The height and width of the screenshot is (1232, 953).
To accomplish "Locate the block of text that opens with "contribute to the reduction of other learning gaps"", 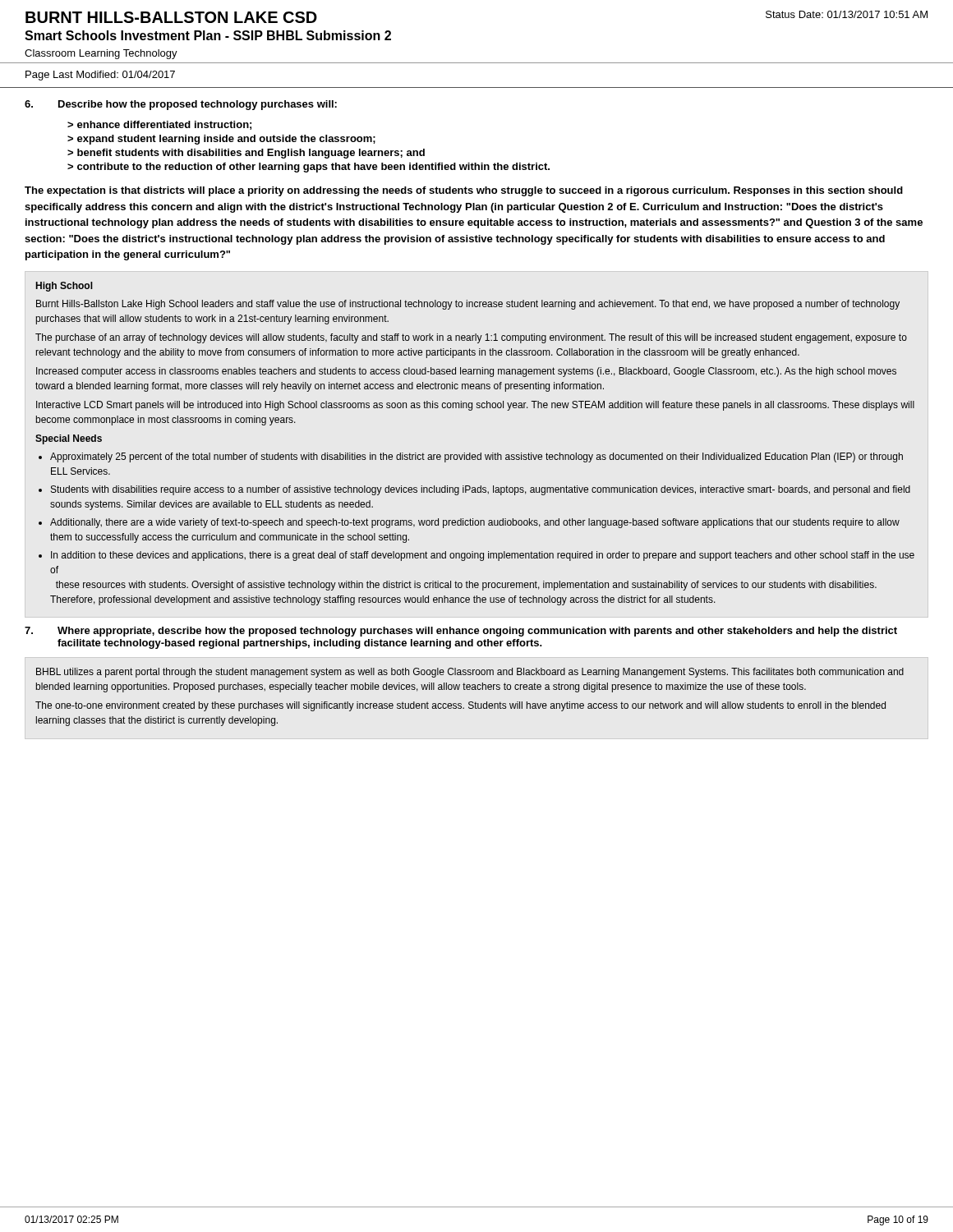I will [x=314, y=166].
